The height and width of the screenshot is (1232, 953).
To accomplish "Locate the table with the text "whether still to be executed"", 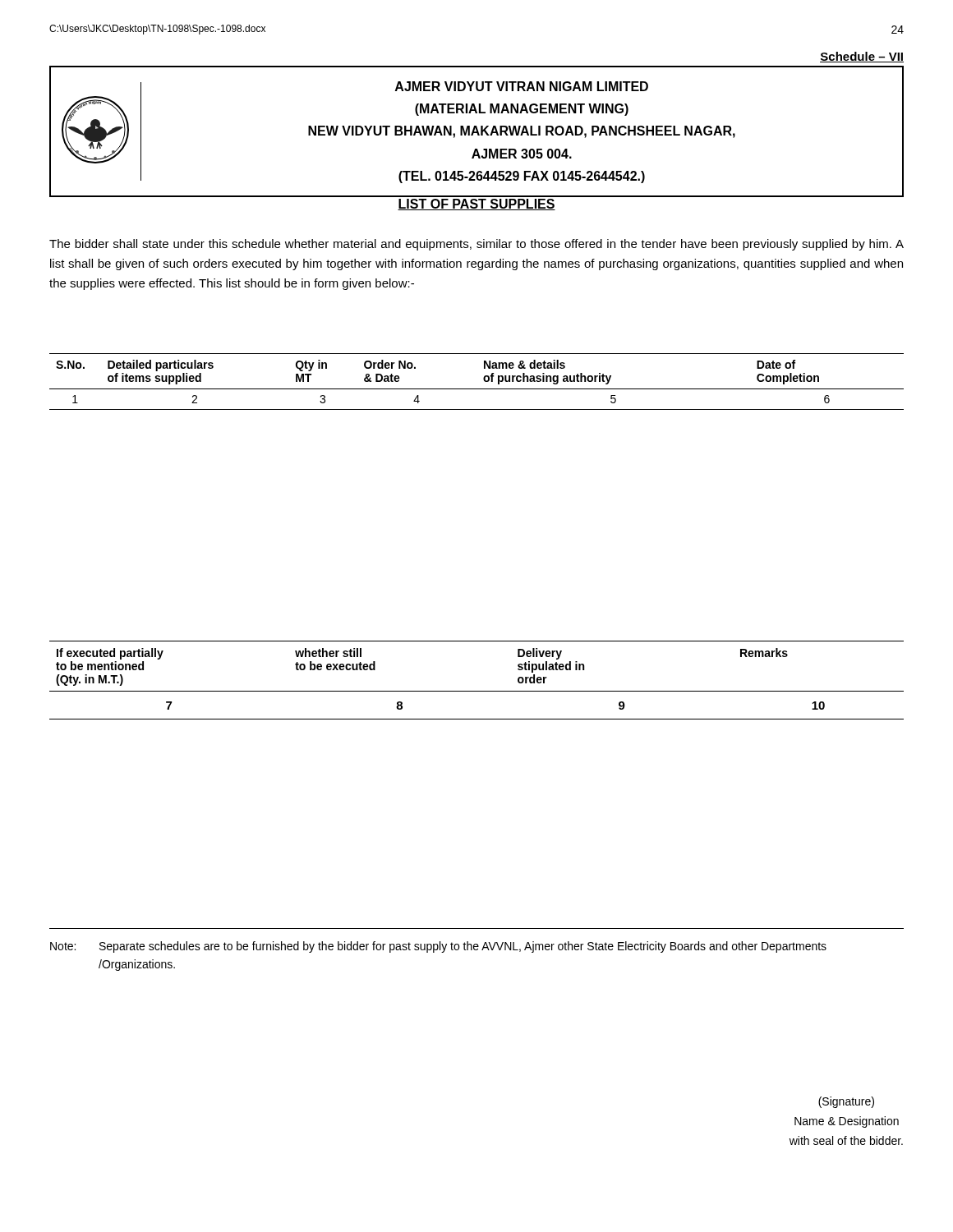I will pyautogui.click(x=476, y=680).
